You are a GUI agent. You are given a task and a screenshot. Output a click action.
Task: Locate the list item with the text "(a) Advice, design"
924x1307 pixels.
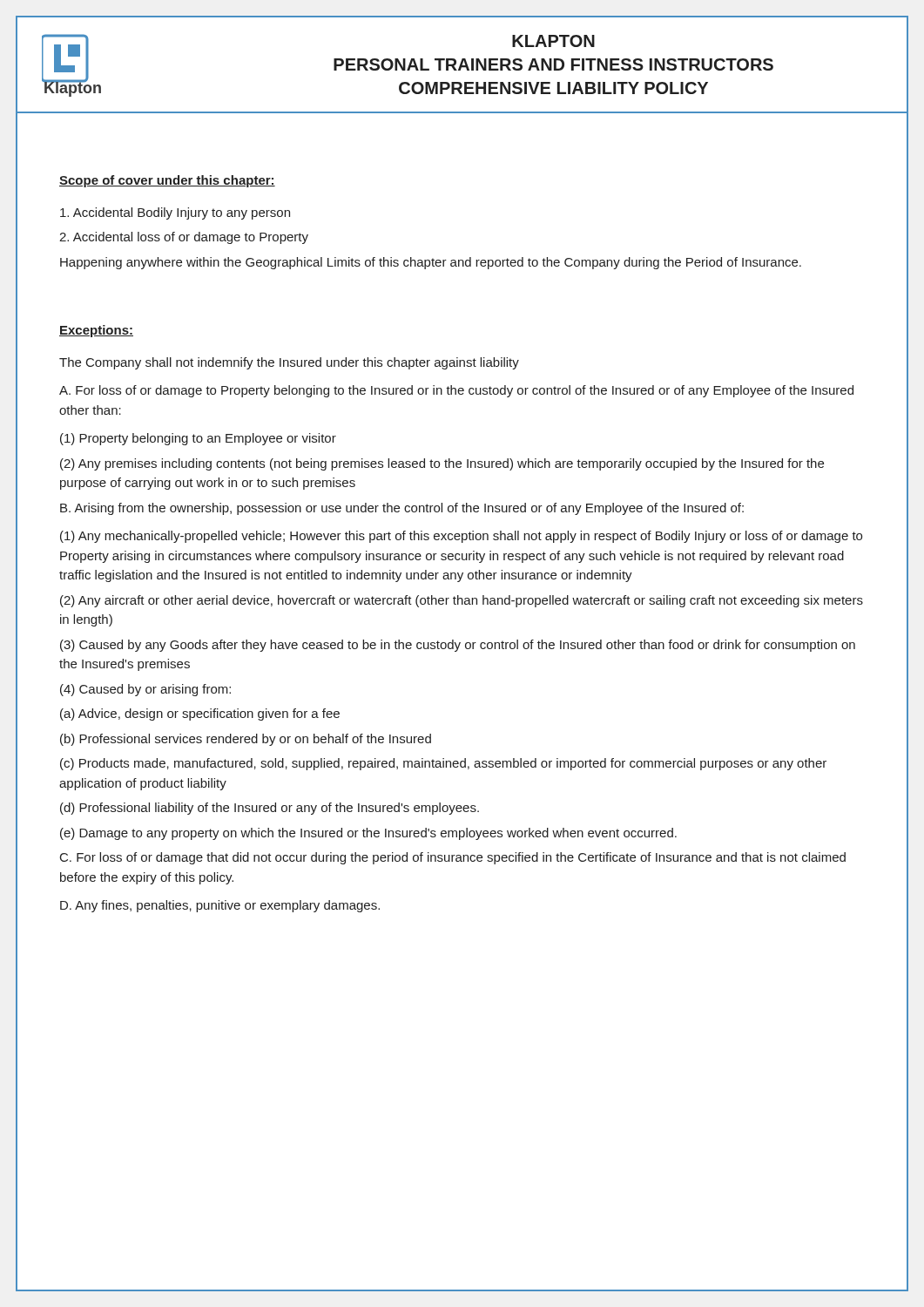(200, 713)
